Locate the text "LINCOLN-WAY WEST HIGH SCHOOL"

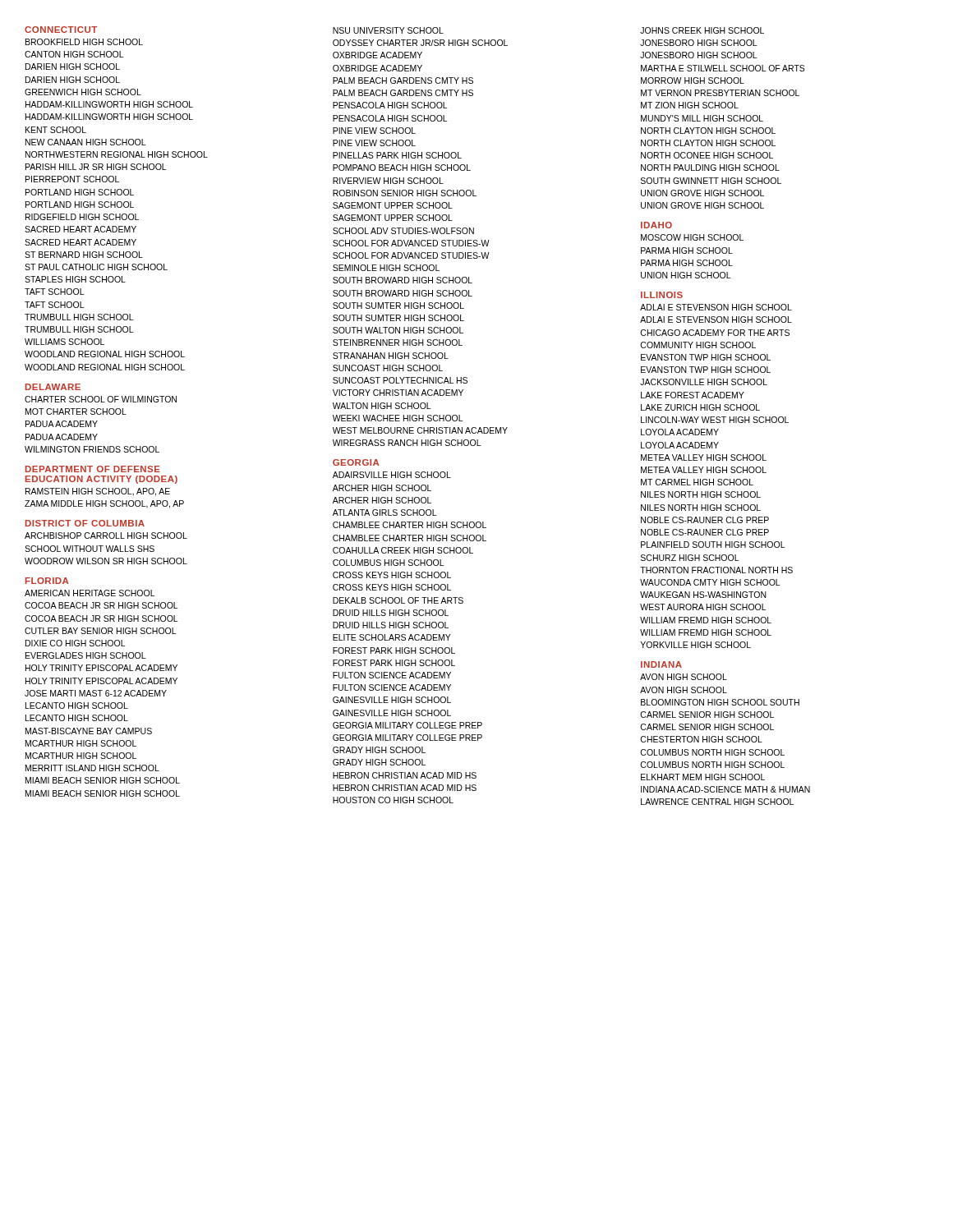[715, 420]
